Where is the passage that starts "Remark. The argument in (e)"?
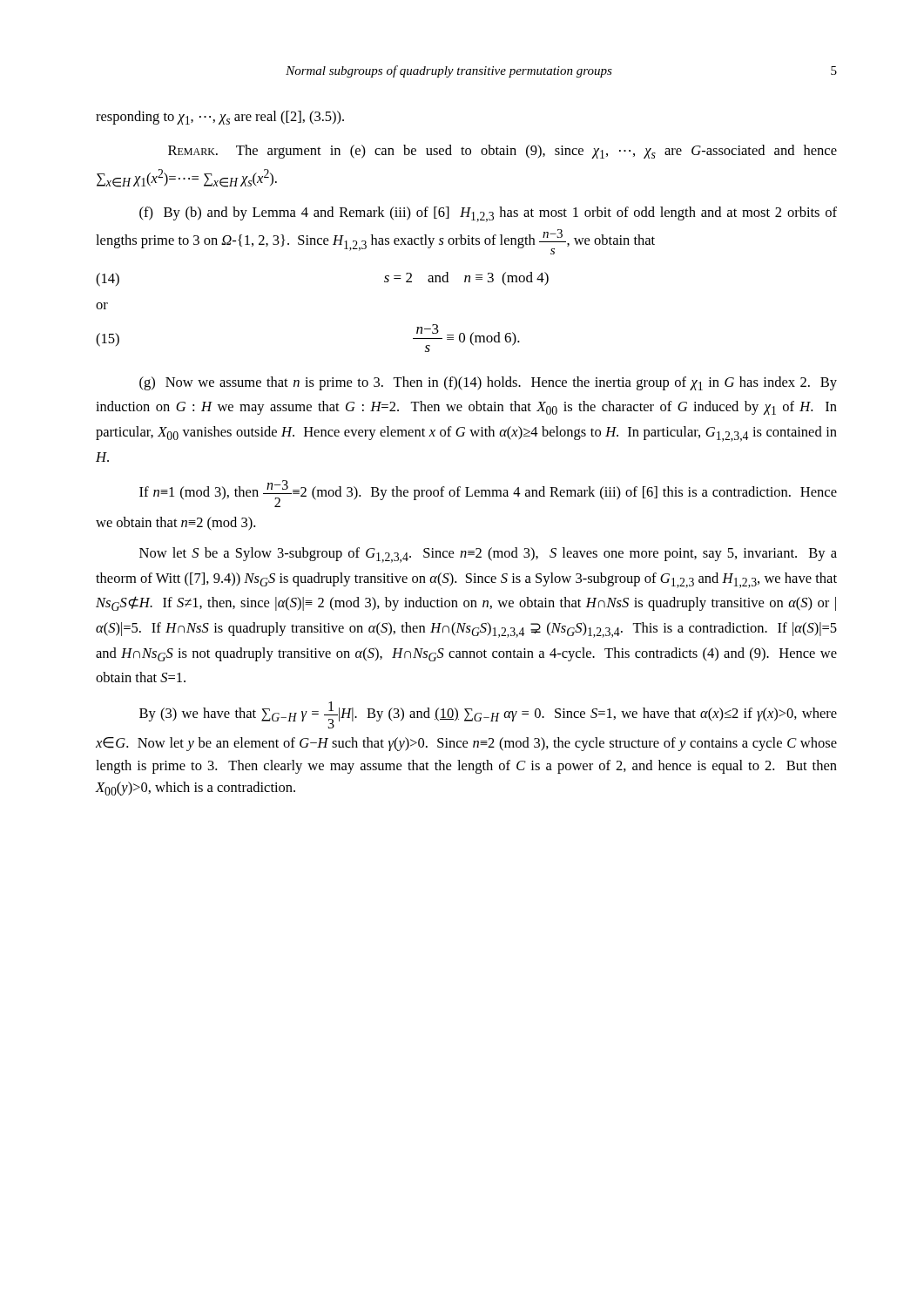 [x=466, y=166]
